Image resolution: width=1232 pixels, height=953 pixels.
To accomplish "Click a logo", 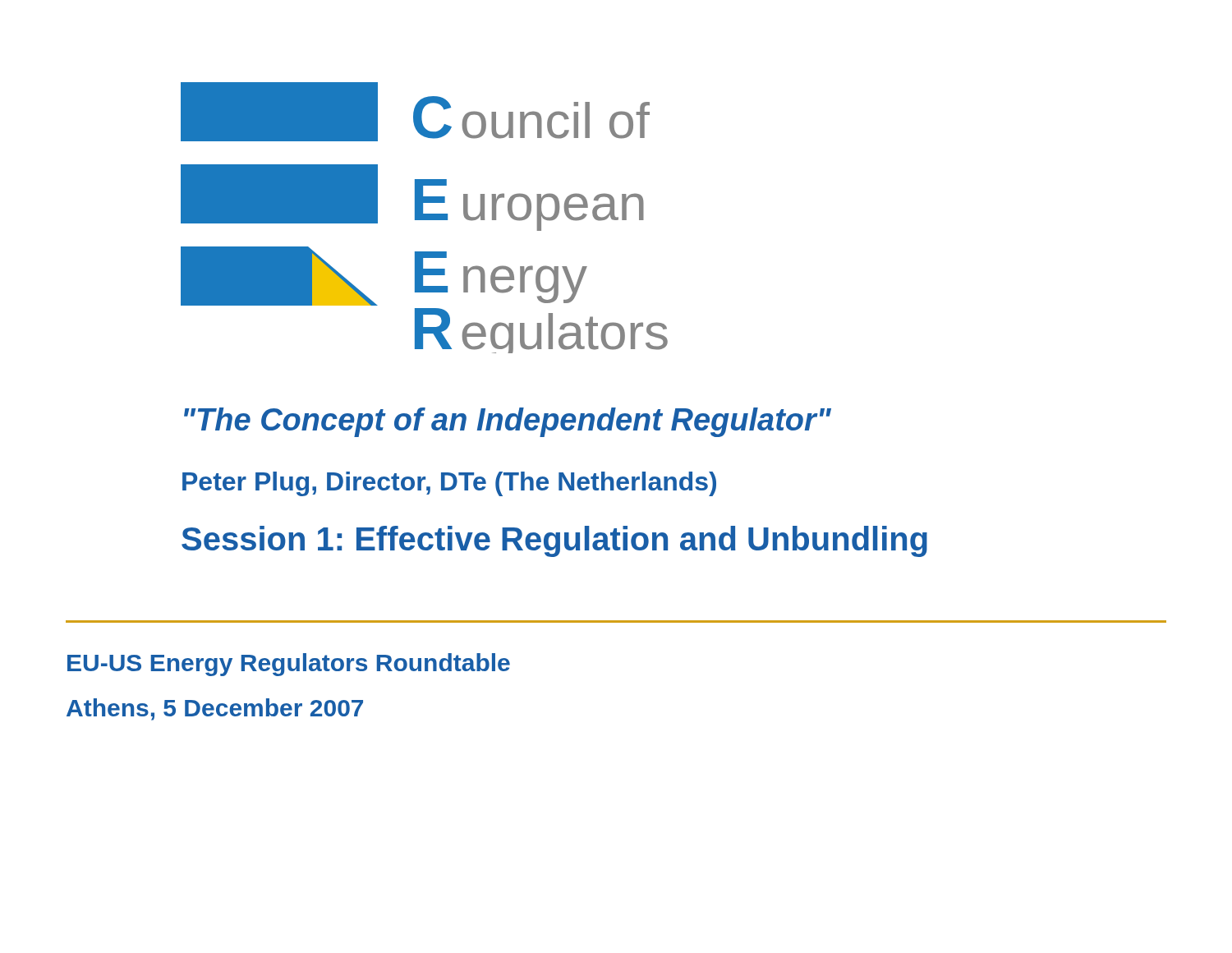I will (460, 214).
